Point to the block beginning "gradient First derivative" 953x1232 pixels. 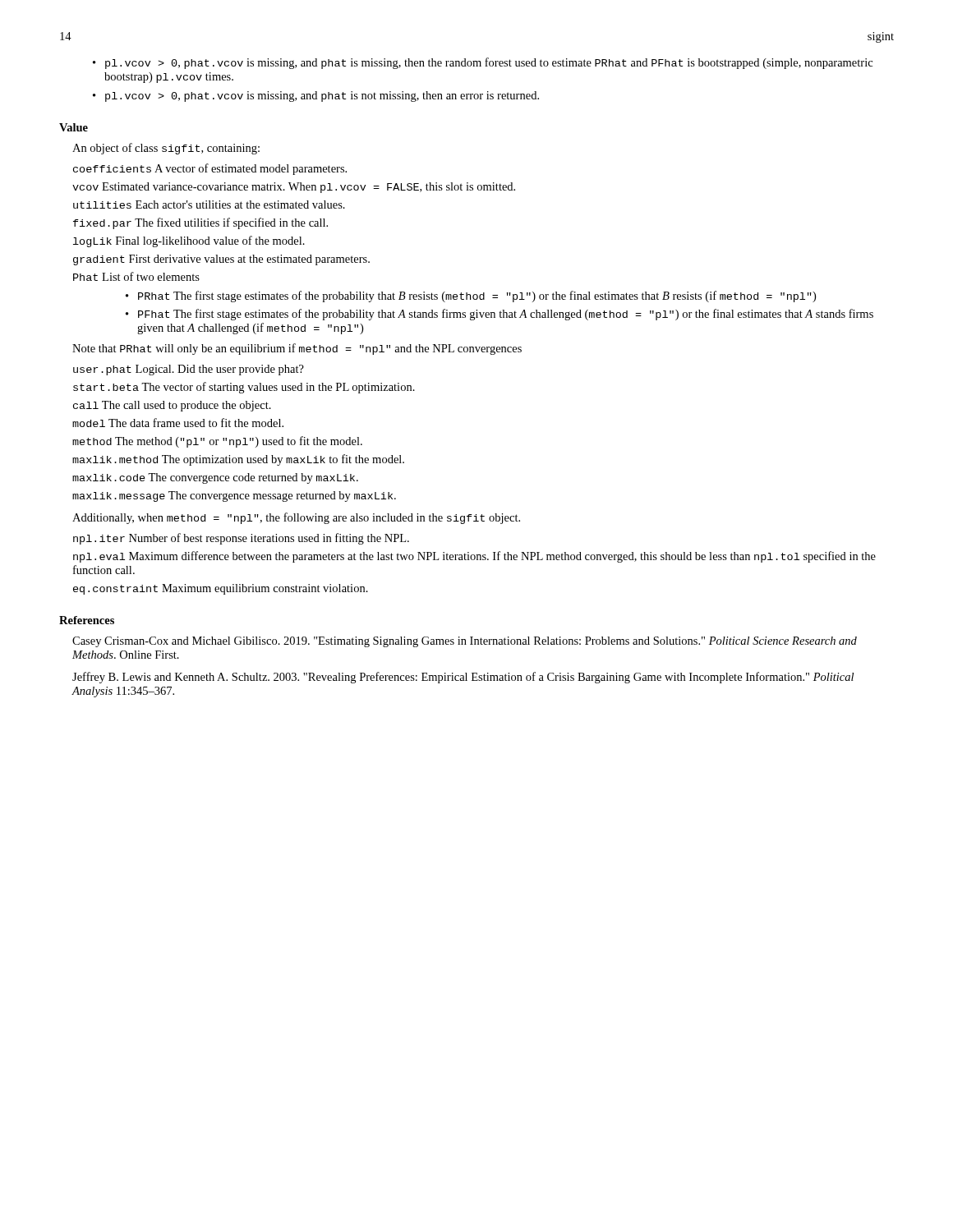pos(221,259)
